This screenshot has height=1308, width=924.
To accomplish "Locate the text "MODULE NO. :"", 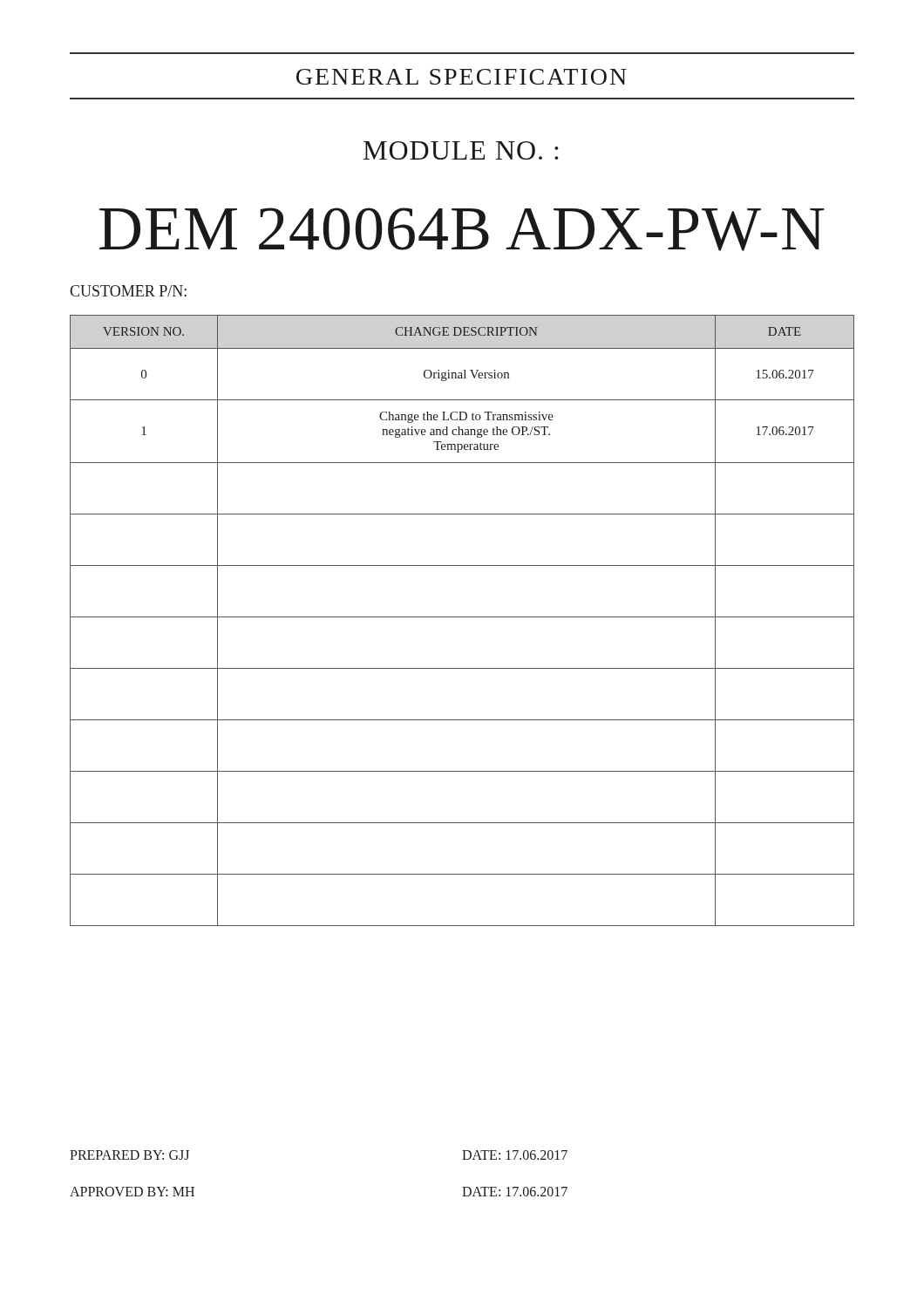I will coord(462,150).
